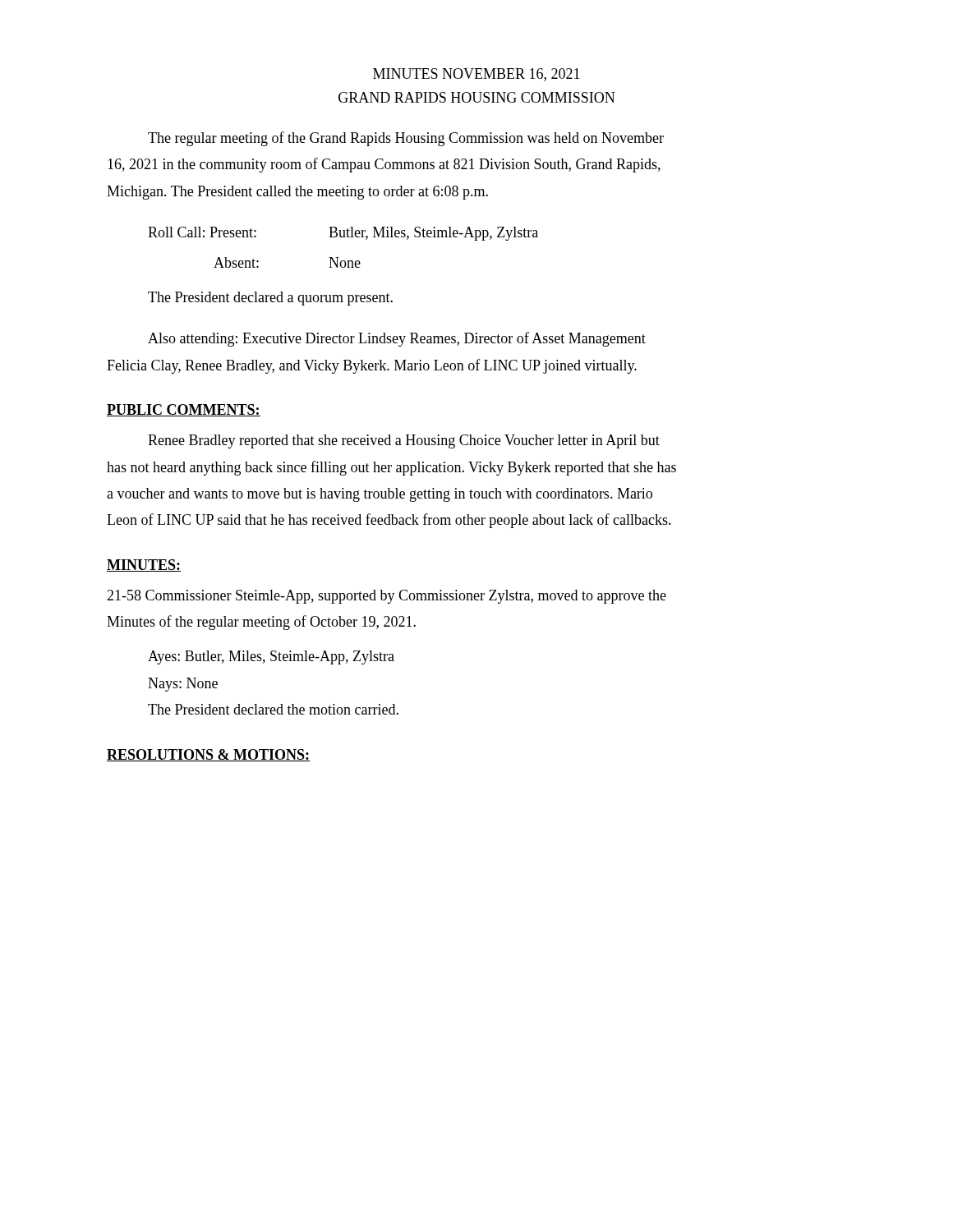The image size is (953, 1232).
Task: Point to the block beginning "Also attending: Executive Director Lindsey Reames,"
Action: click(397, 339)
